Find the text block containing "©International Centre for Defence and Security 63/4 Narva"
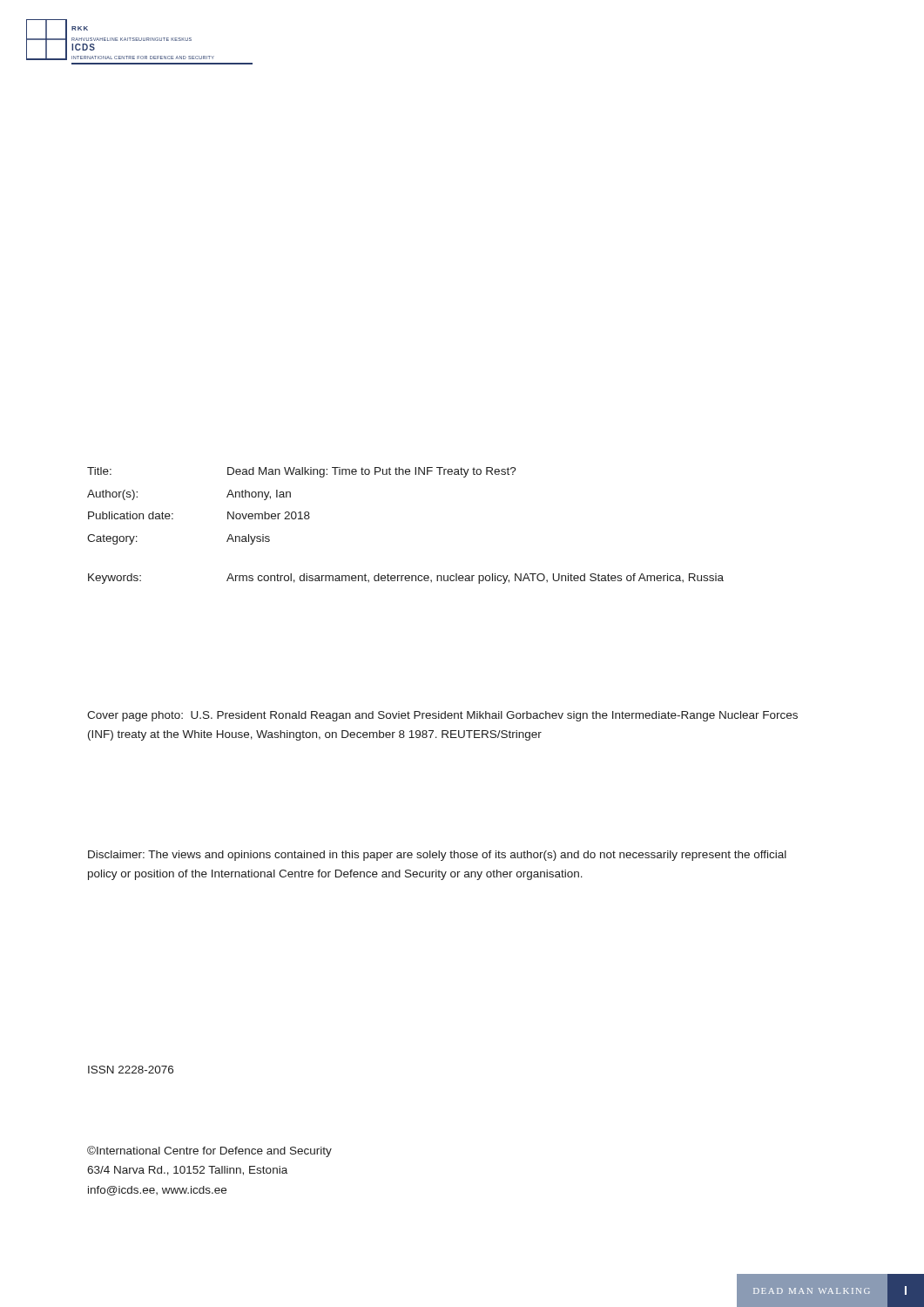The width and height of the screenshot is (924, 1307). [209, 1170]
